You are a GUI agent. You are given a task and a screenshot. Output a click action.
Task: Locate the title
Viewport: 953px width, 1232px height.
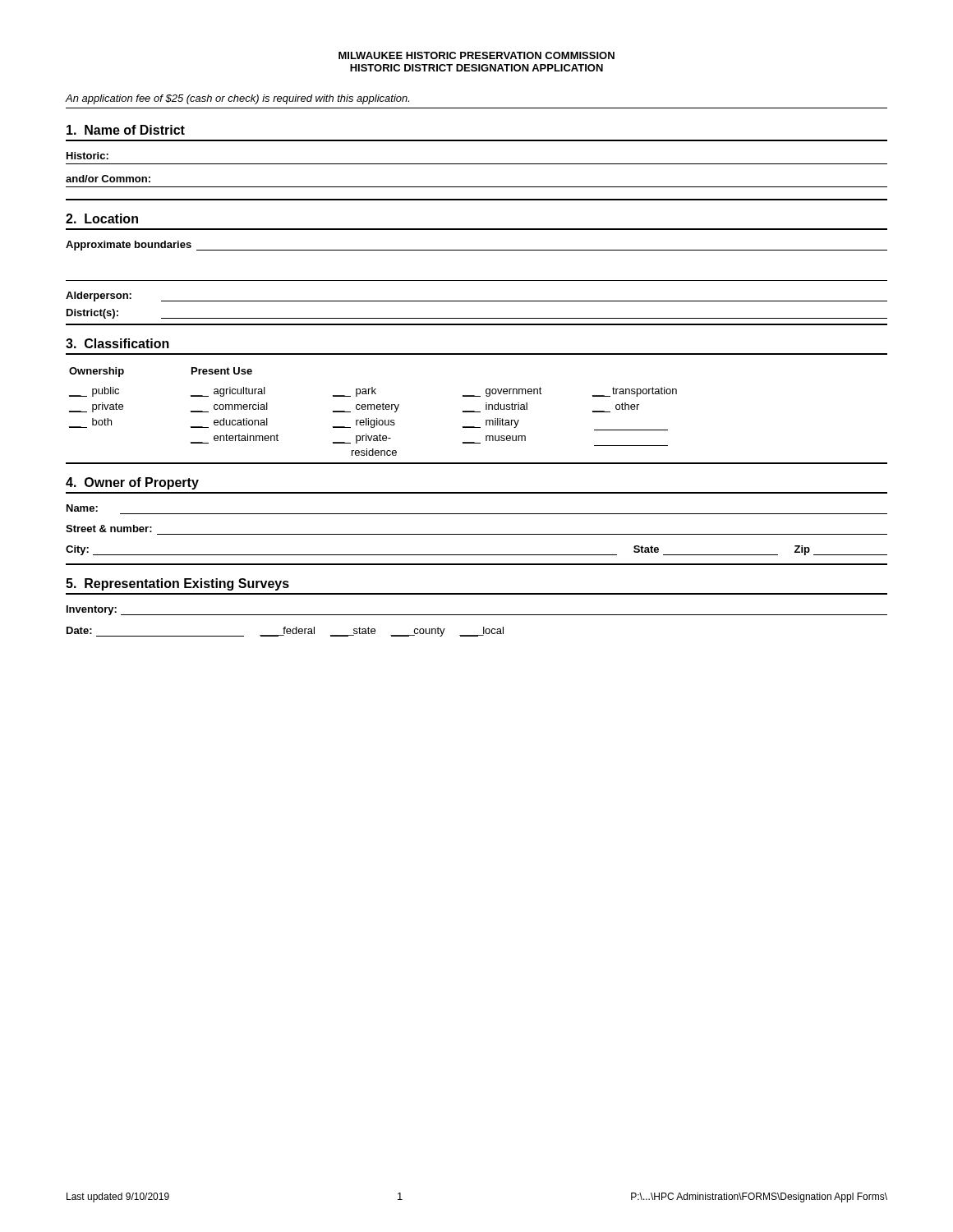pos(476,62)
